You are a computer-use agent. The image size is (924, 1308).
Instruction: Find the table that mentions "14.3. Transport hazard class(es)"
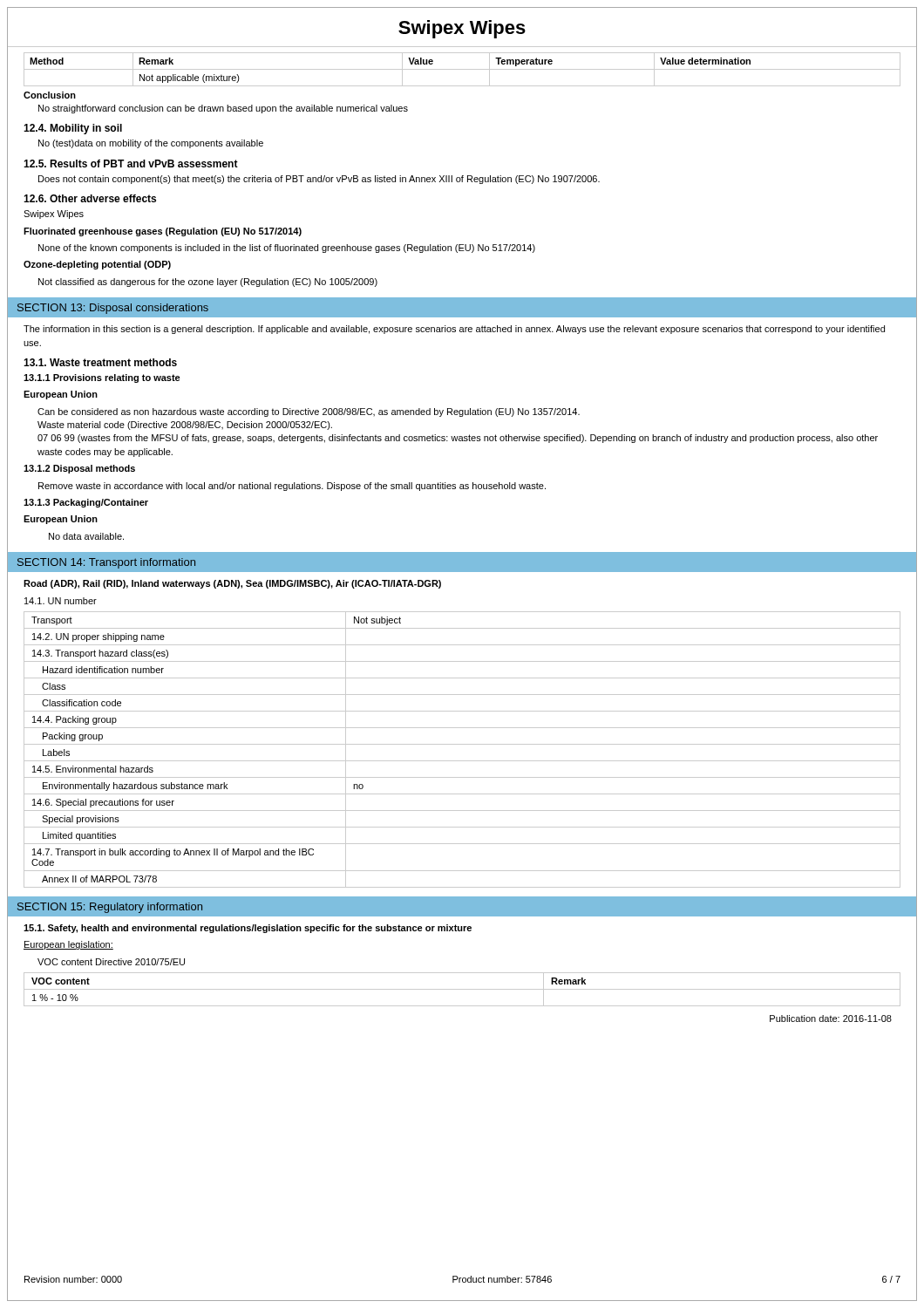coord(462,749)
